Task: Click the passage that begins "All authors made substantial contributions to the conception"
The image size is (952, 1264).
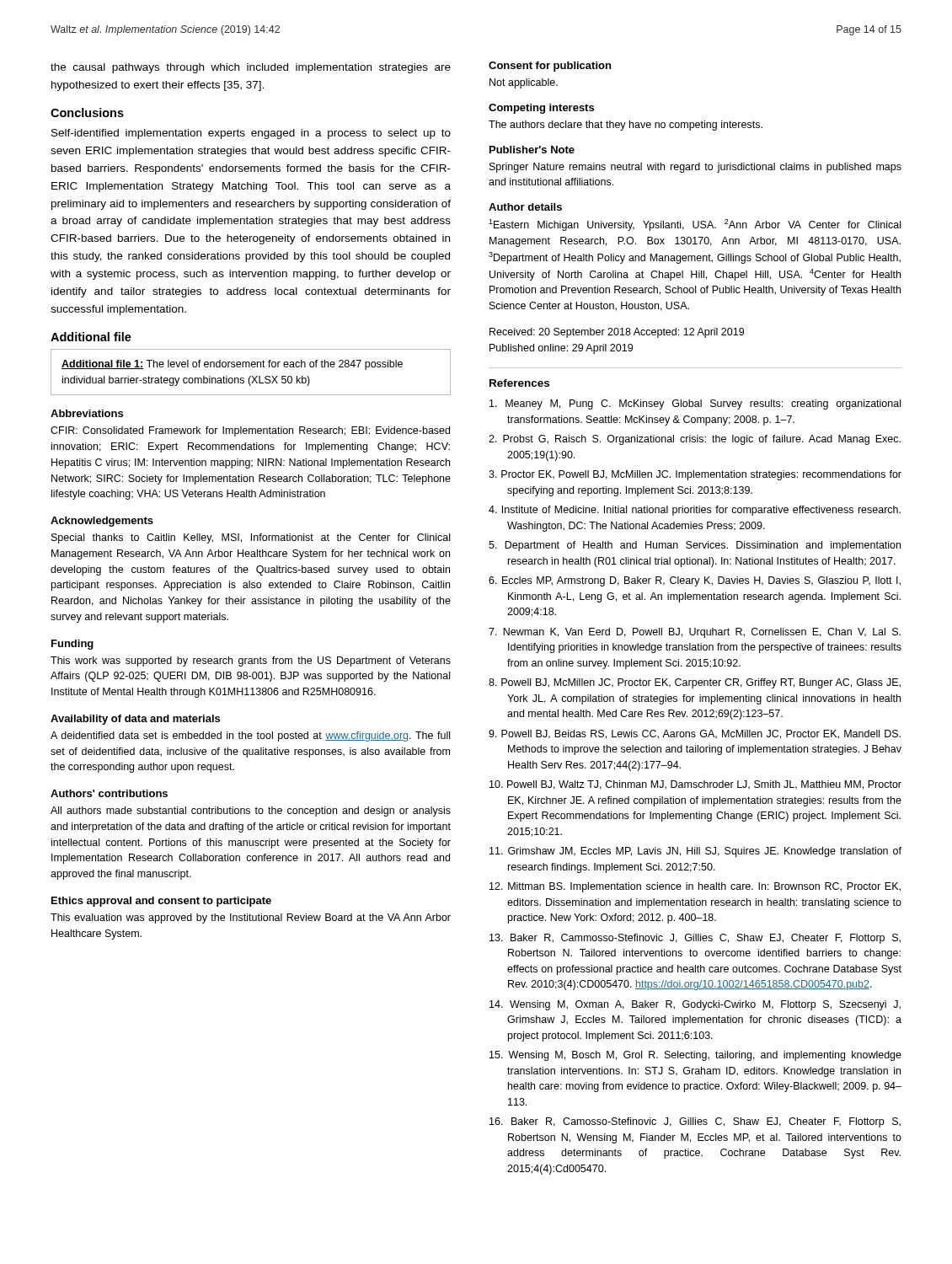Action: 251,842
